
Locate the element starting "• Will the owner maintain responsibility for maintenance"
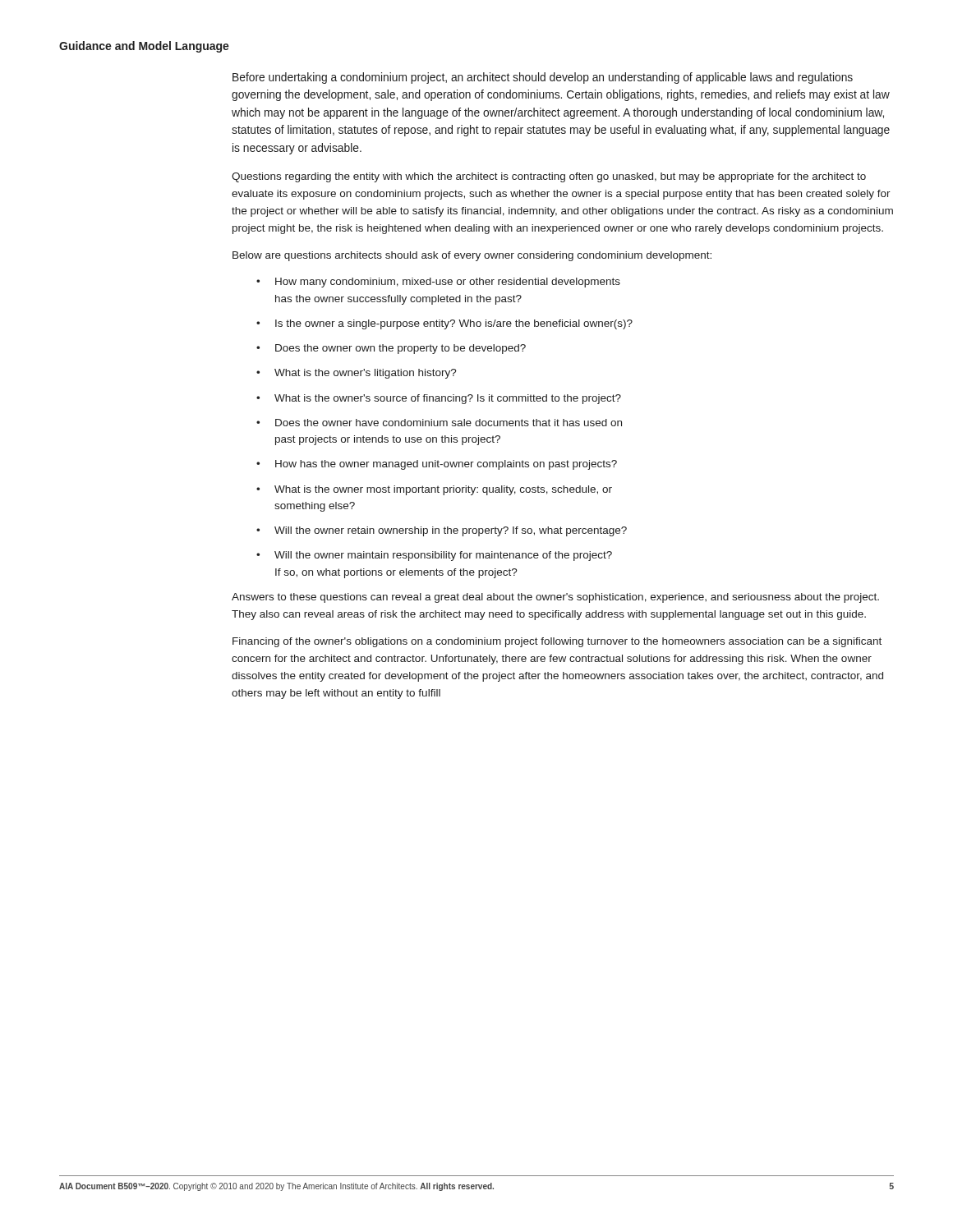click(x=575, y=564)
